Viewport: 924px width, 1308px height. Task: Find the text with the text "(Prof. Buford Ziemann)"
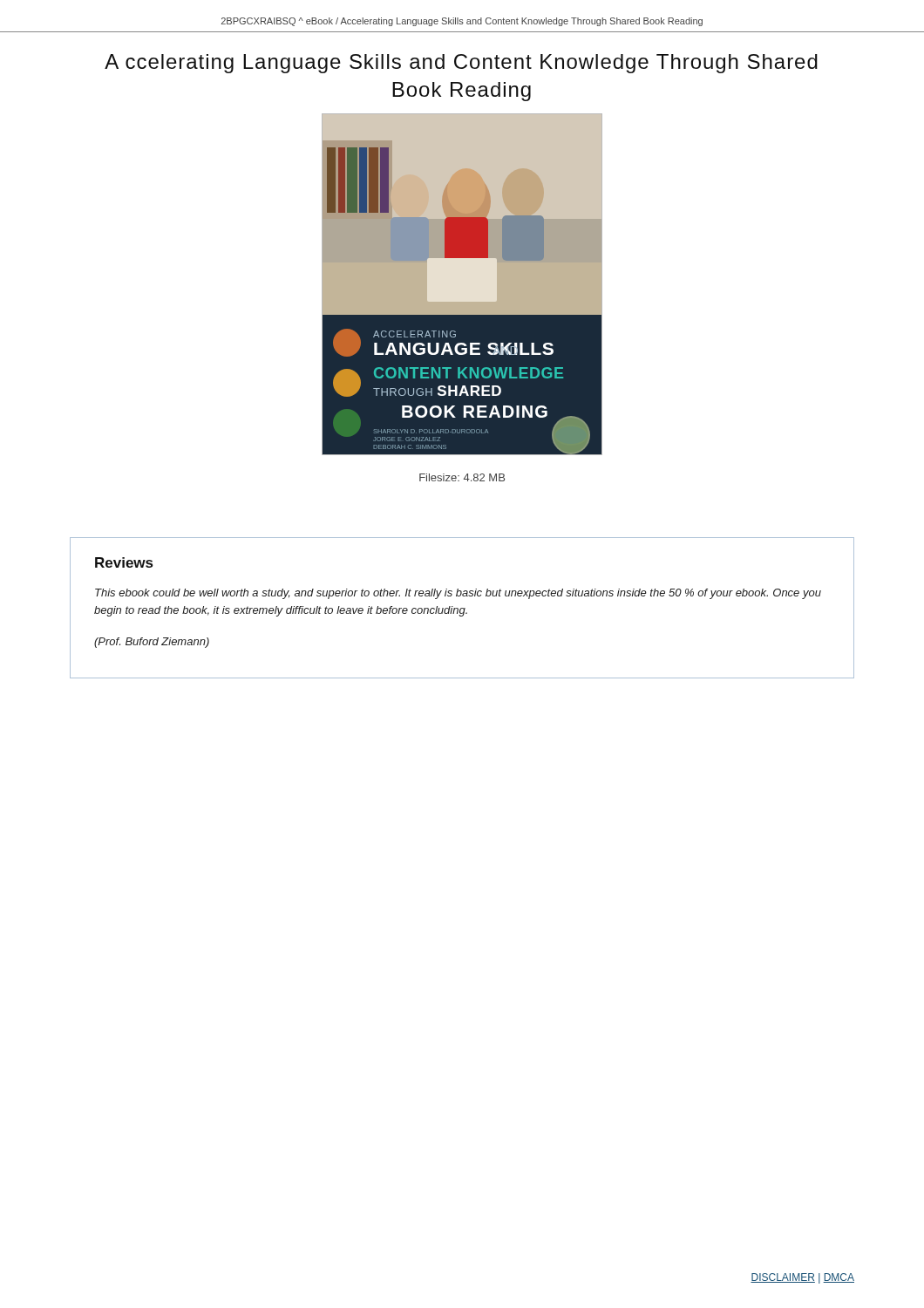tap(152, 641)
